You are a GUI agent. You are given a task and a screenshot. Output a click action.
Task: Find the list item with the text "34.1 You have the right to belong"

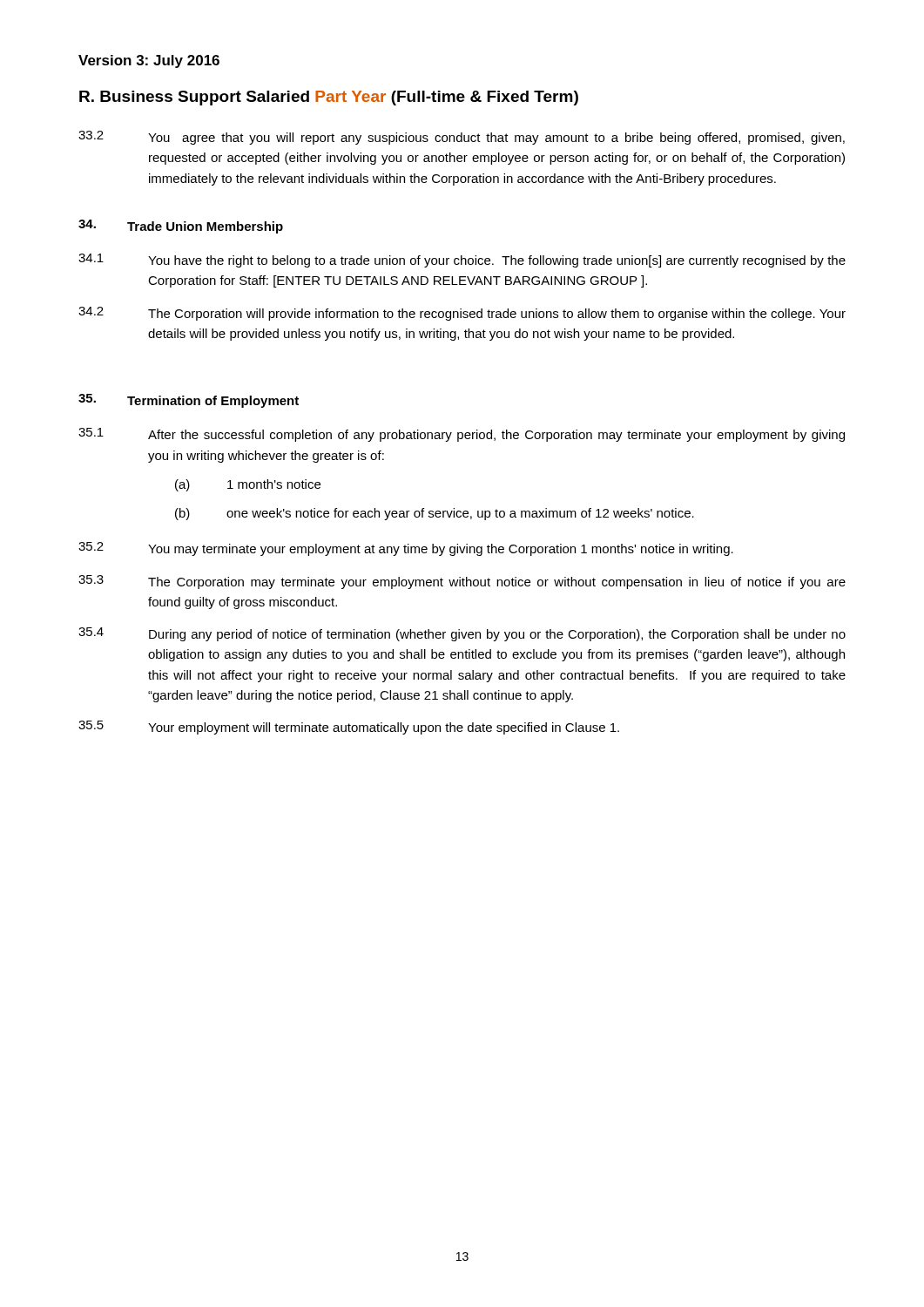(462, 270)
